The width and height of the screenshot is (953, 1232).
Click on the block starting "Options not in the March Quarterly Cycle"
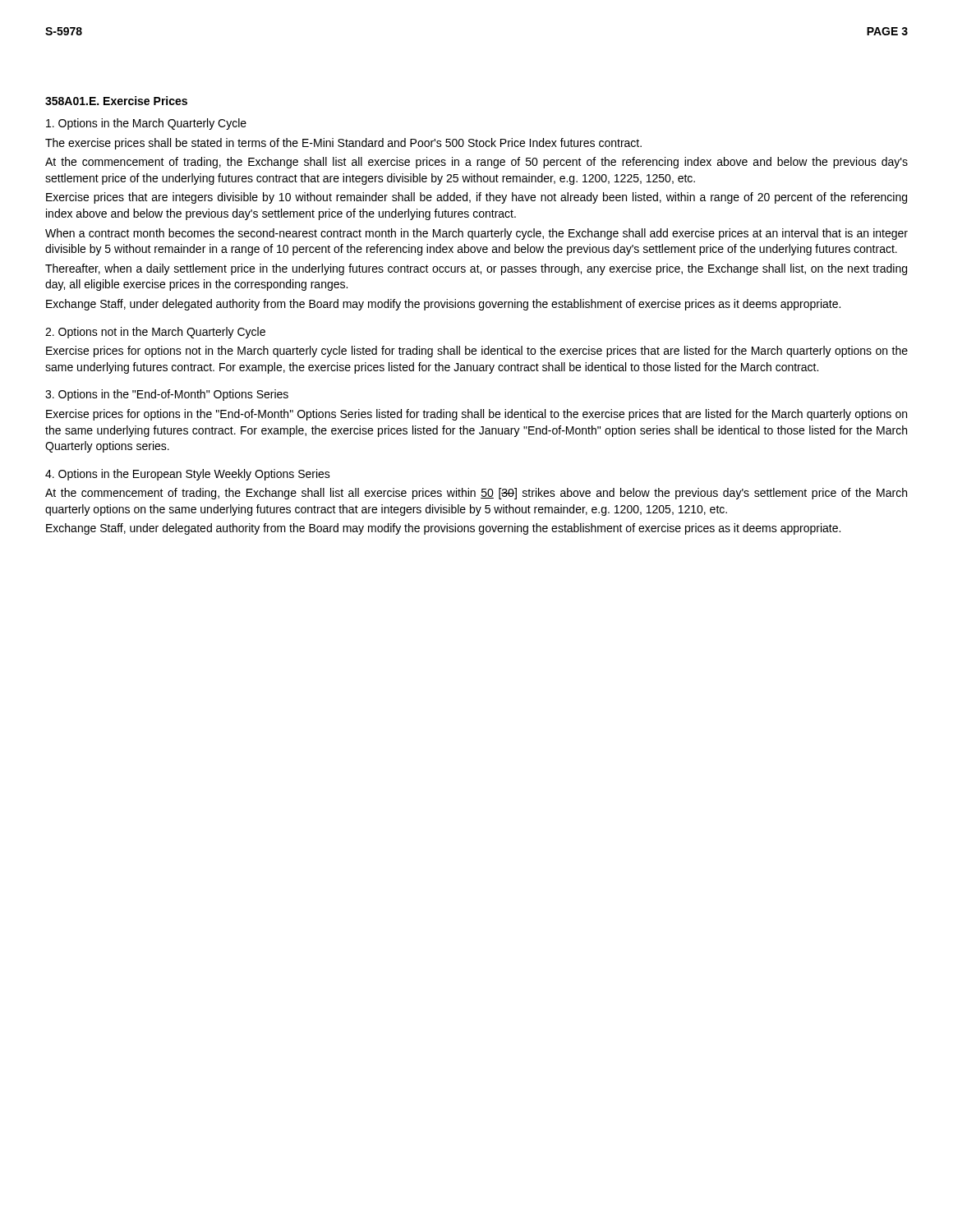click(155, 331)
